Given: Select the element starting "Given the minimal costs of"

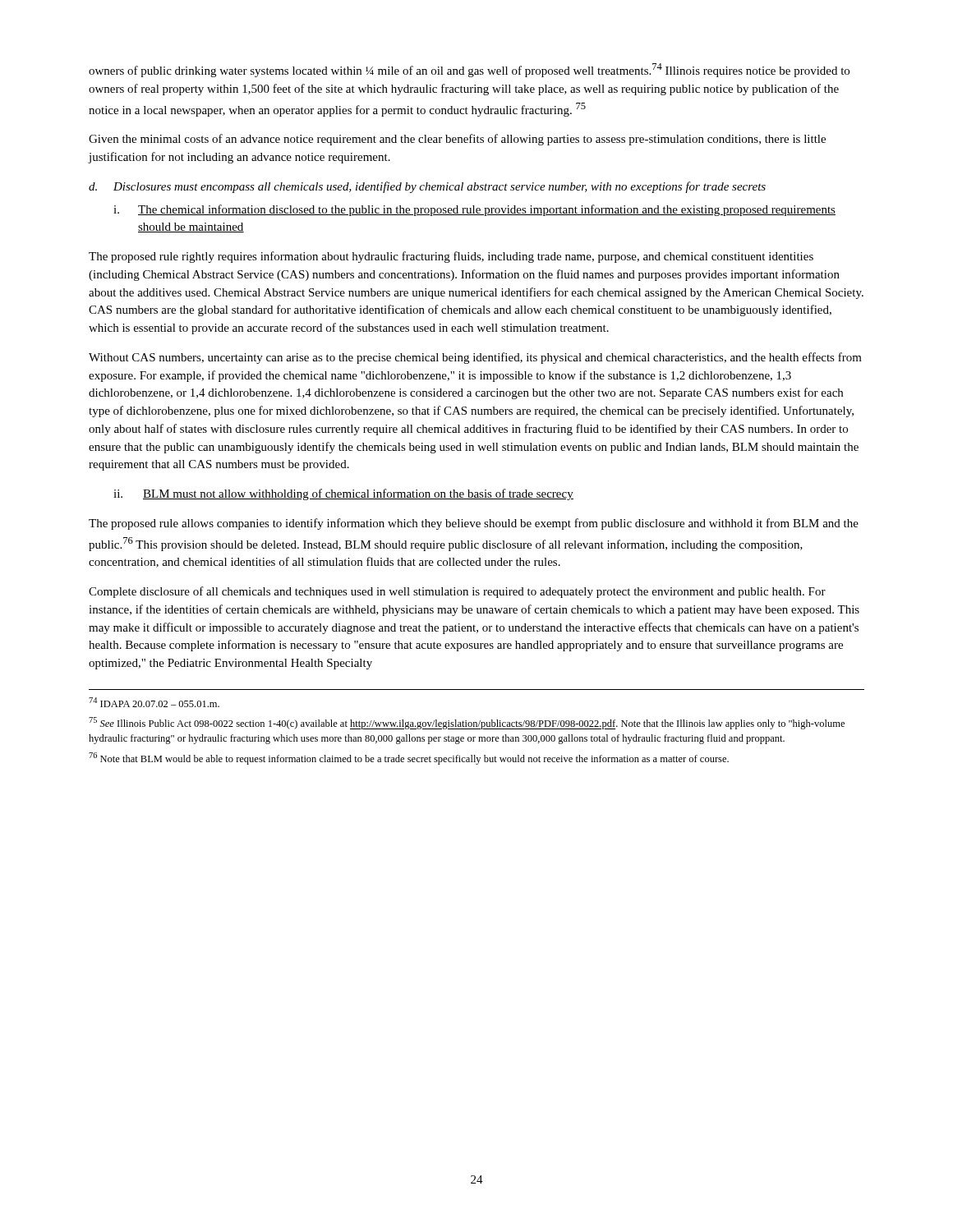Looking at the screenshot, I should [x=476, y=149].
